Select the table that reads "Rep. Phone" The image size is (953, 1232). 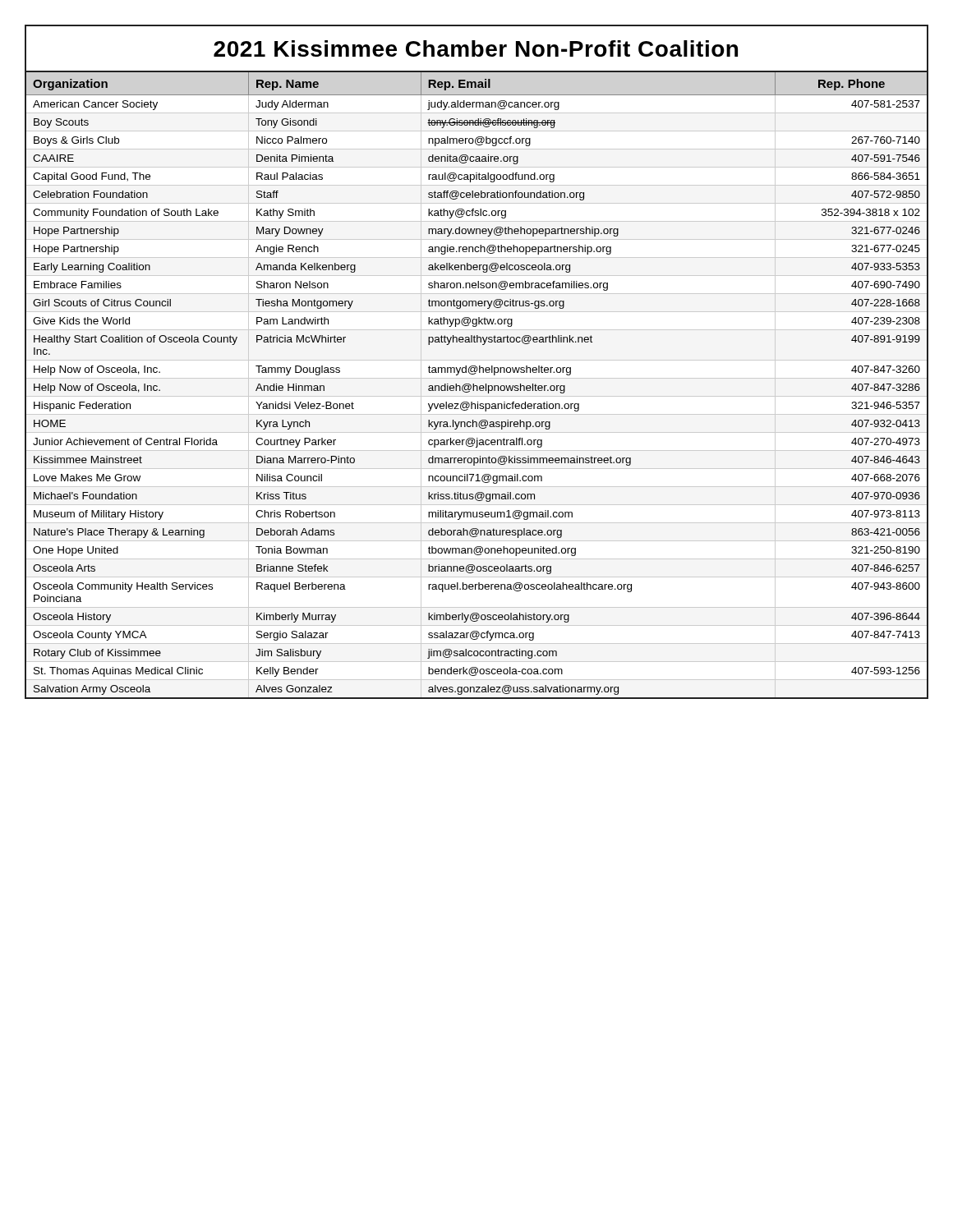pos(476,385)
